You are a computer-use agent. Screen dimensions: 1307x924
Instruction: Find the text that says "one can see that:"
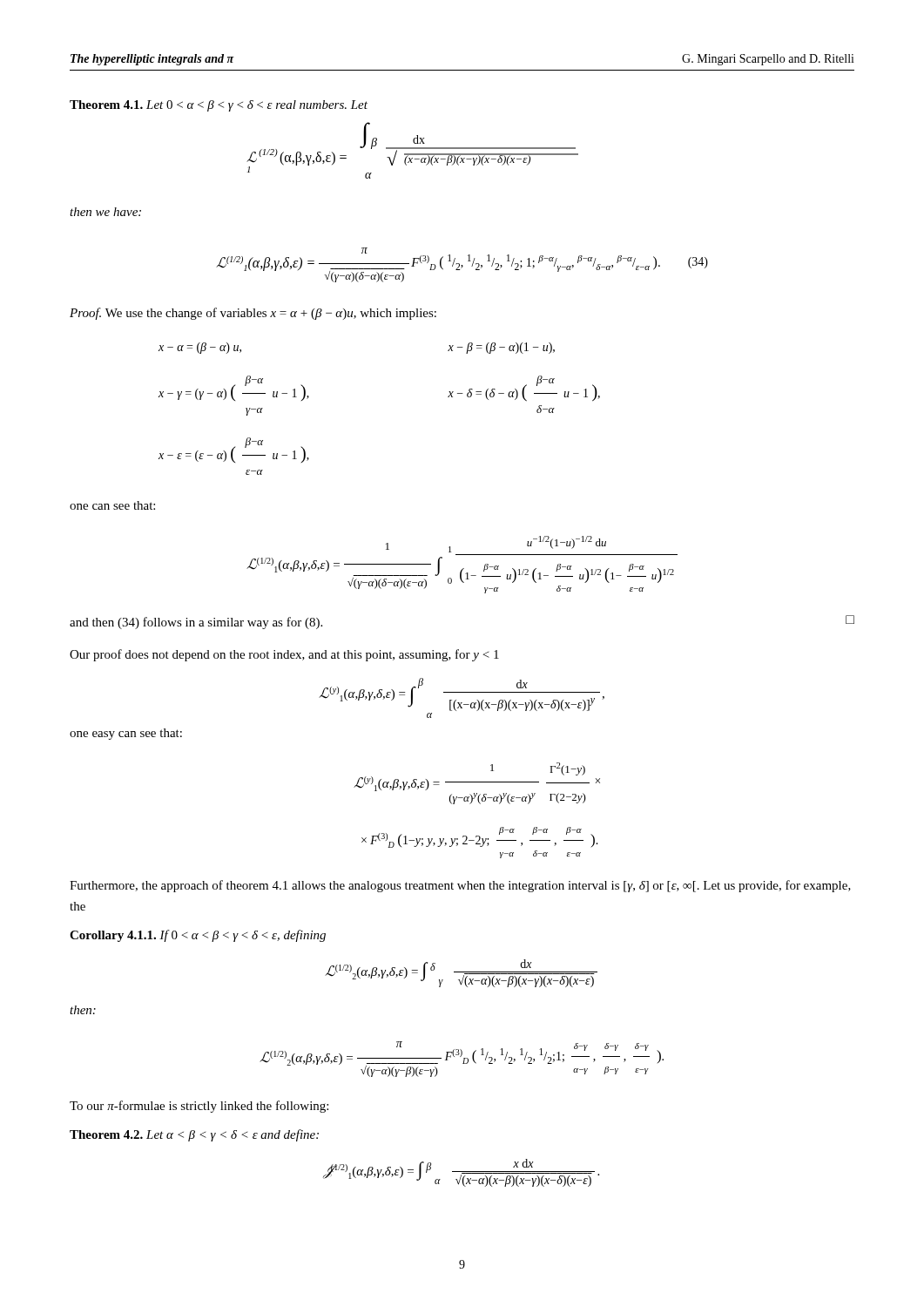click(113, 506)
